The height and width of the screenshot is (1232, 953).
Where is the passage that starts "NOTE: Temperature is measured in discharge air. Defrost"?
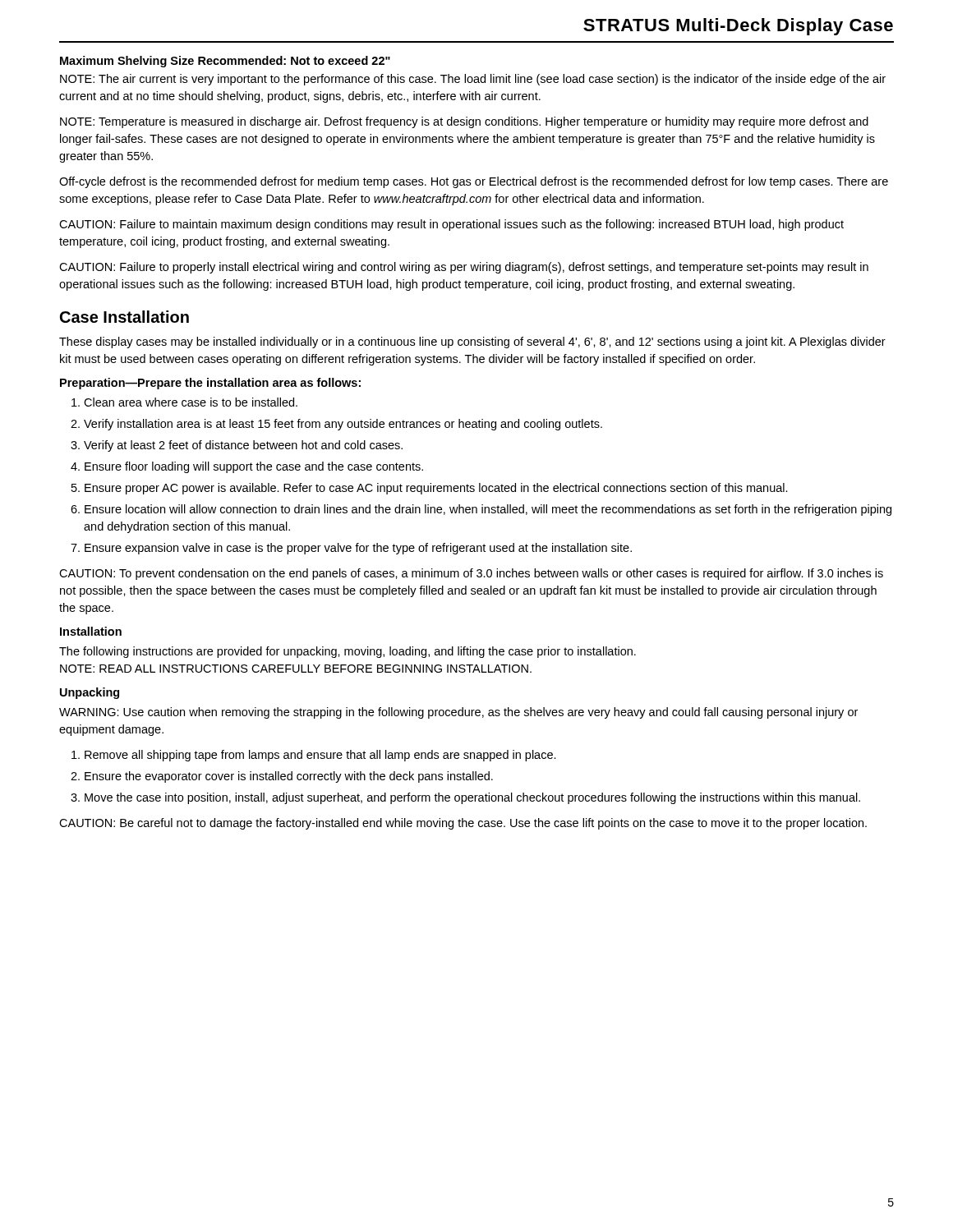click(x=467, y=139)
